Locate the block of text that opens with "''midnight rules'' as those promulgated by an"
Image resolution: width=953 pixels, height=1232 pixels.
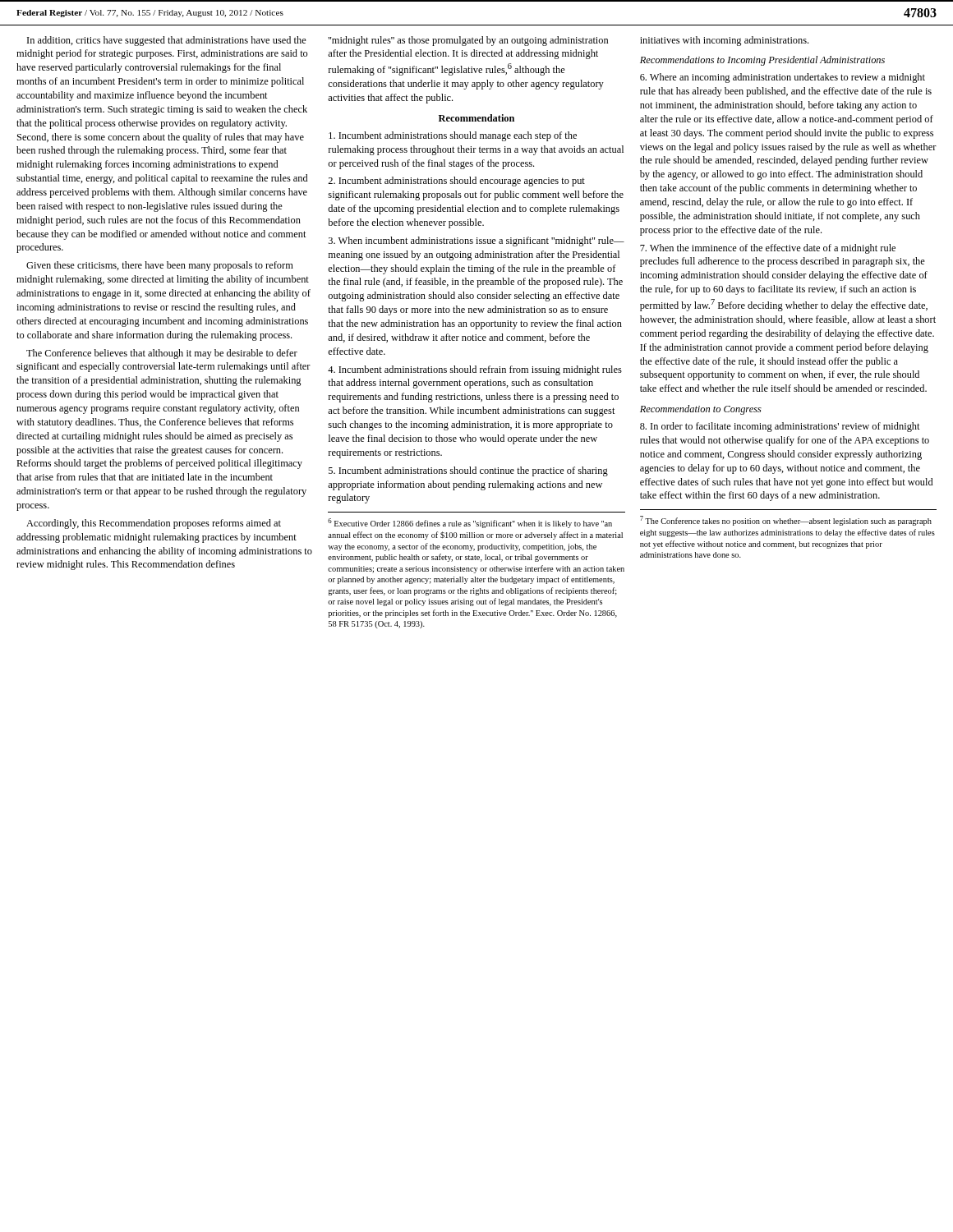tap(476, 69)
